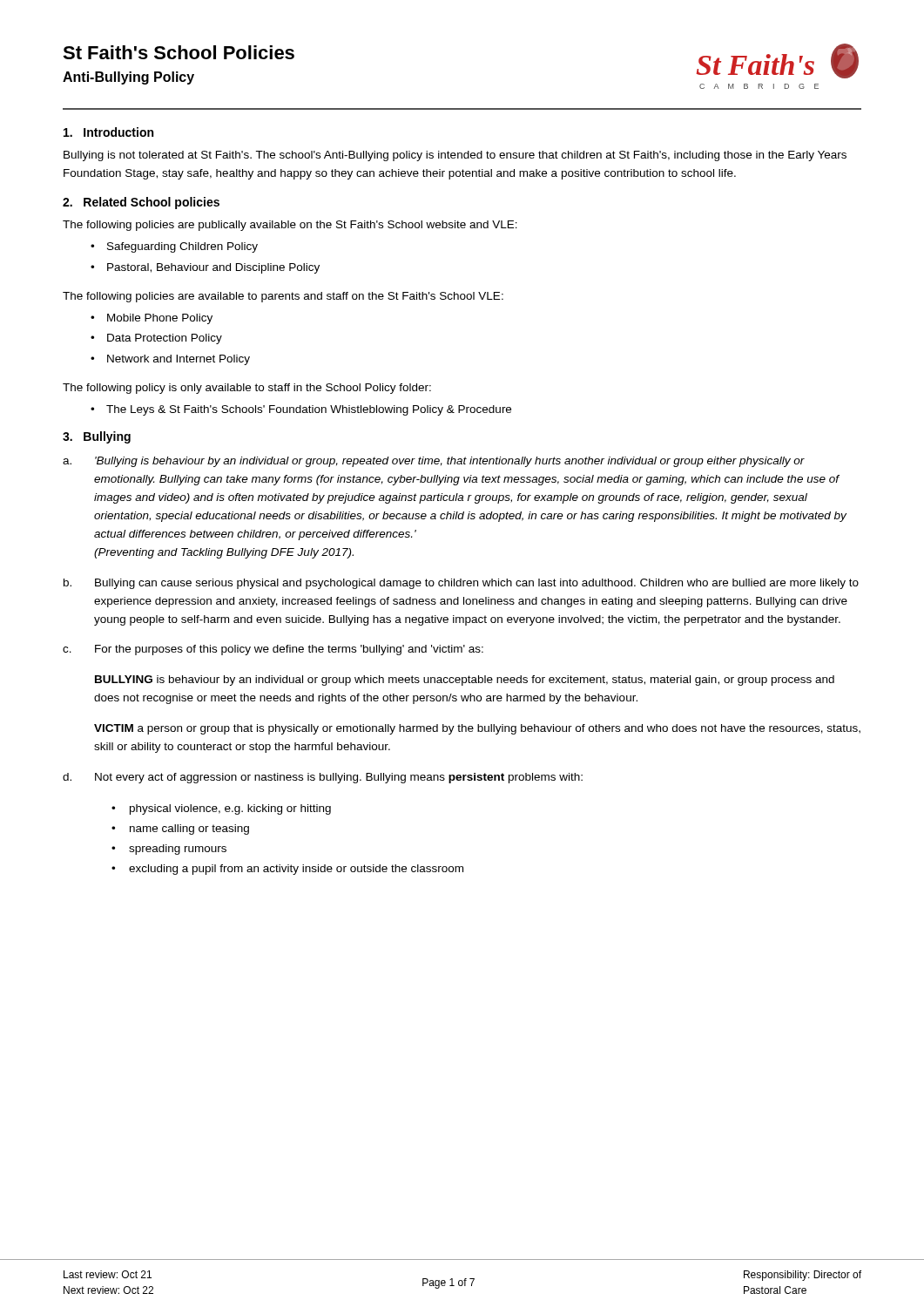Locate the section header that says "3. Bullying"
This screenshot has height=1307, width=924.
(x=97, y=437)
